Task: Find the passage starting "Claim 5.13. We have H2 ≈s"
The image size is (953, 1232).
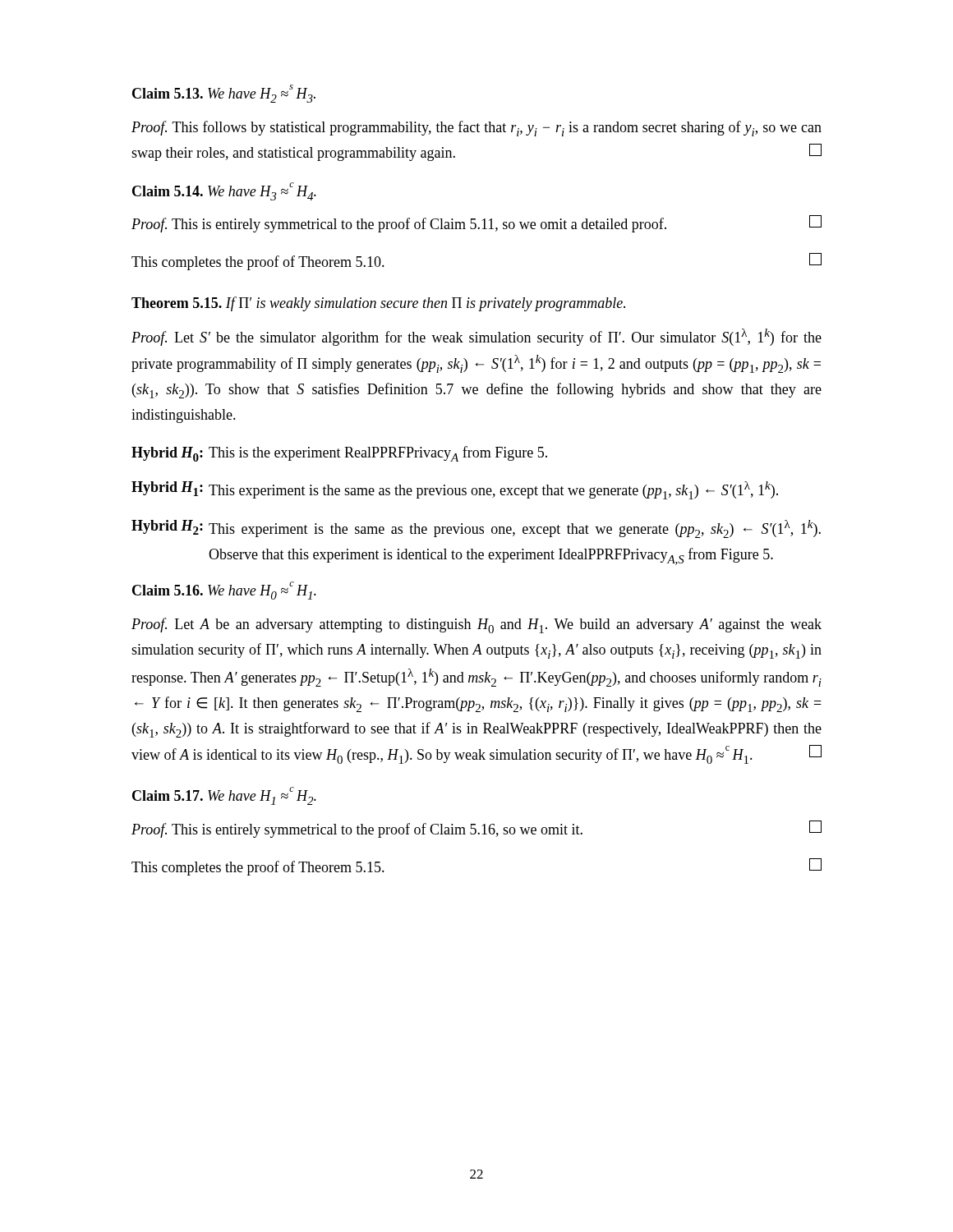Action: tap(224, 94)
